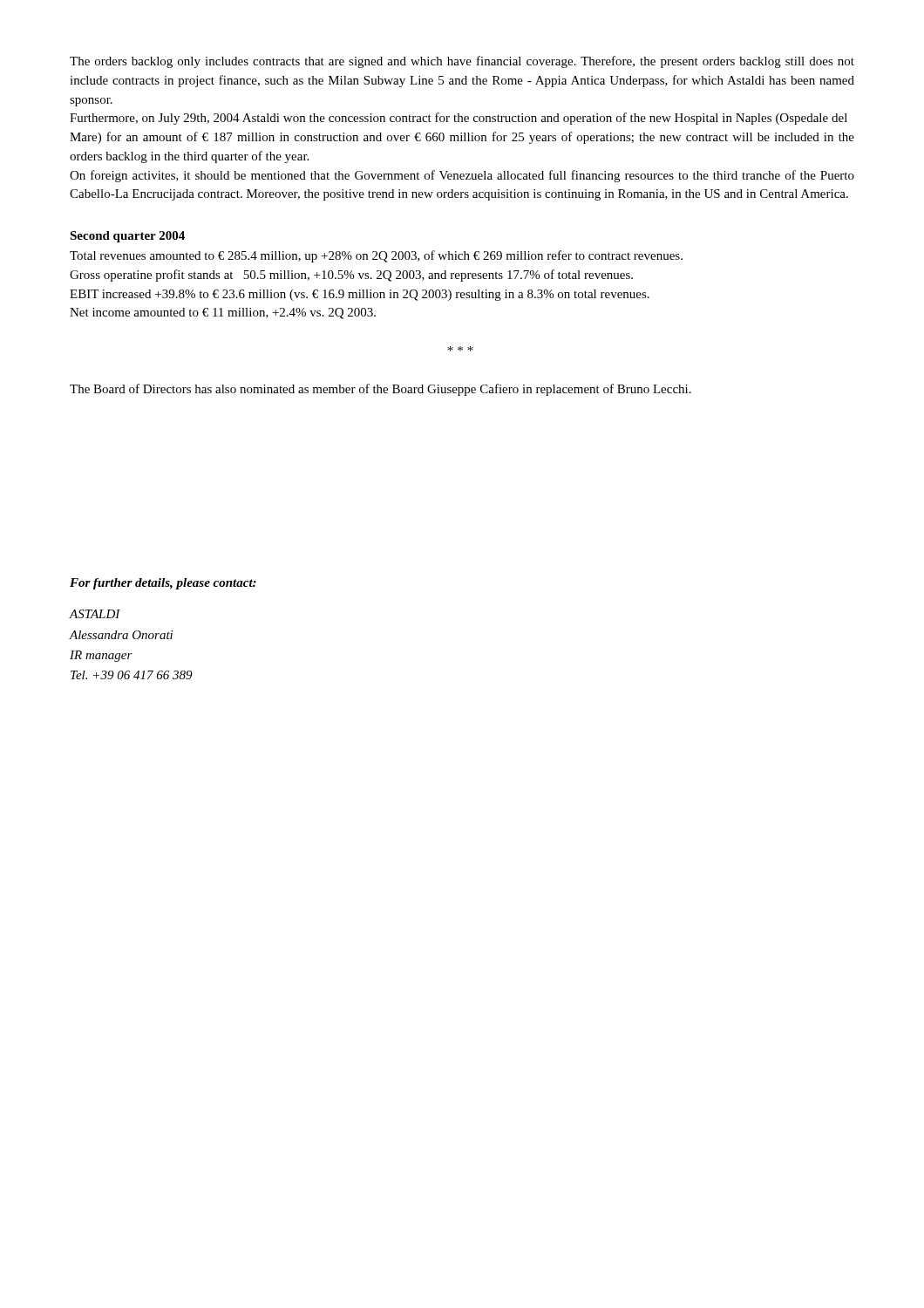924x1308 pixels.
Task: Locate the text block starting "On foreign activites, it should be mentioned that"
Action: coord(462,184)
